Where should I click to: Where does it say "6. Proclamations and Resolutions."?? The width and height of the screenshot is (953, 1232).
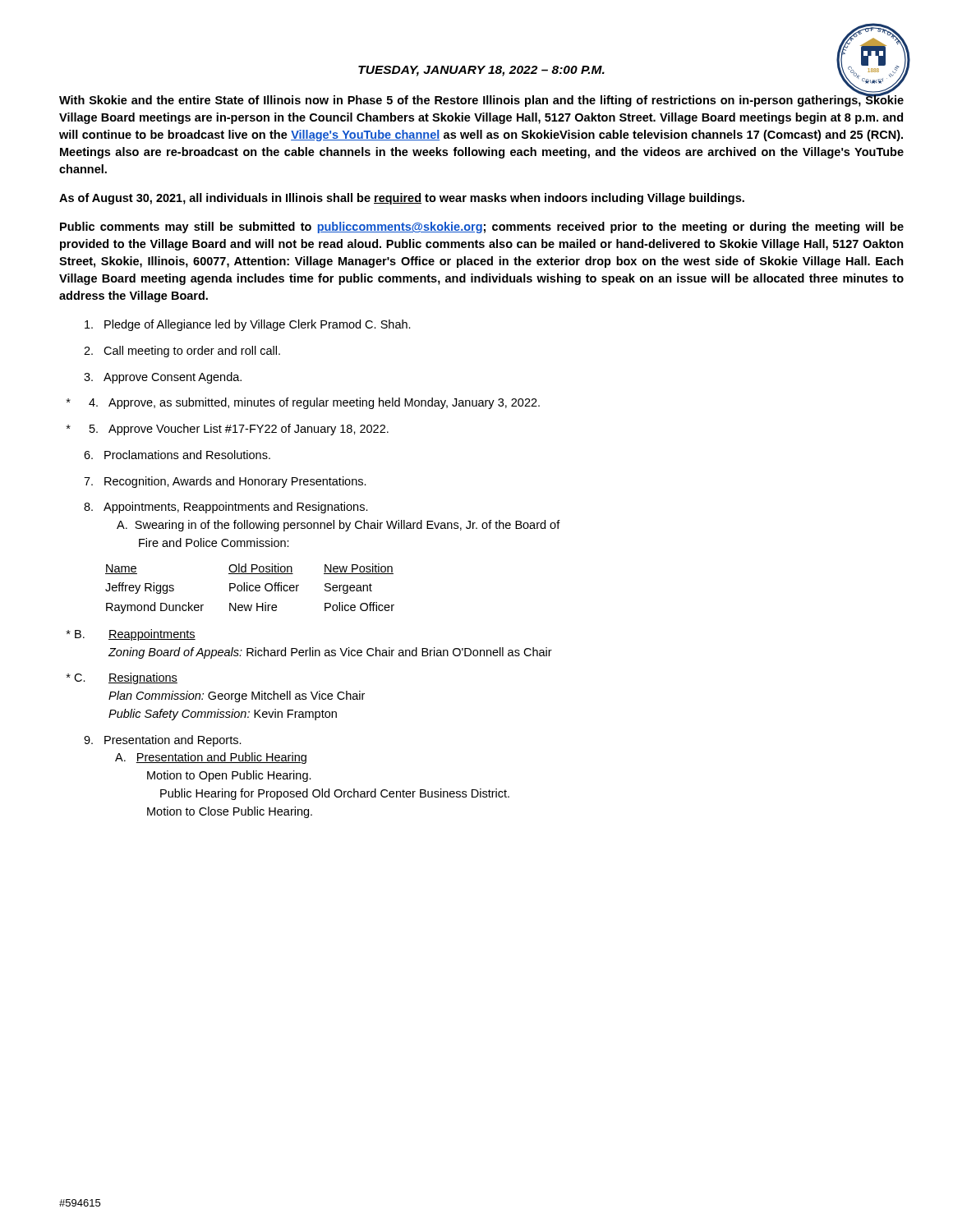[177, 455]
